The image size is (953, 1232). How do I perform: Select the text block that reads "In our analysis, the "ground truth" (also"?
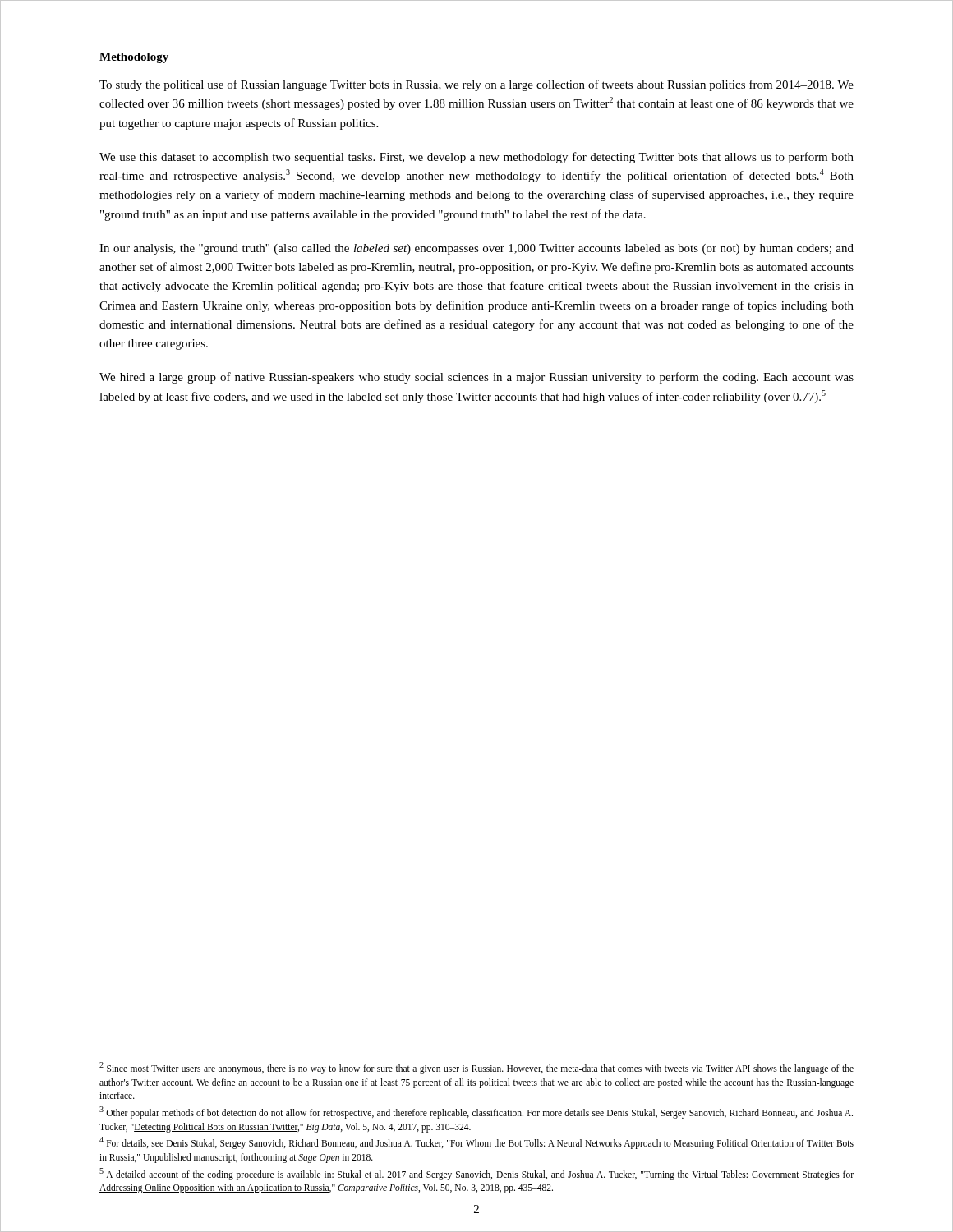pyautogui.click(x=476, y=296)
